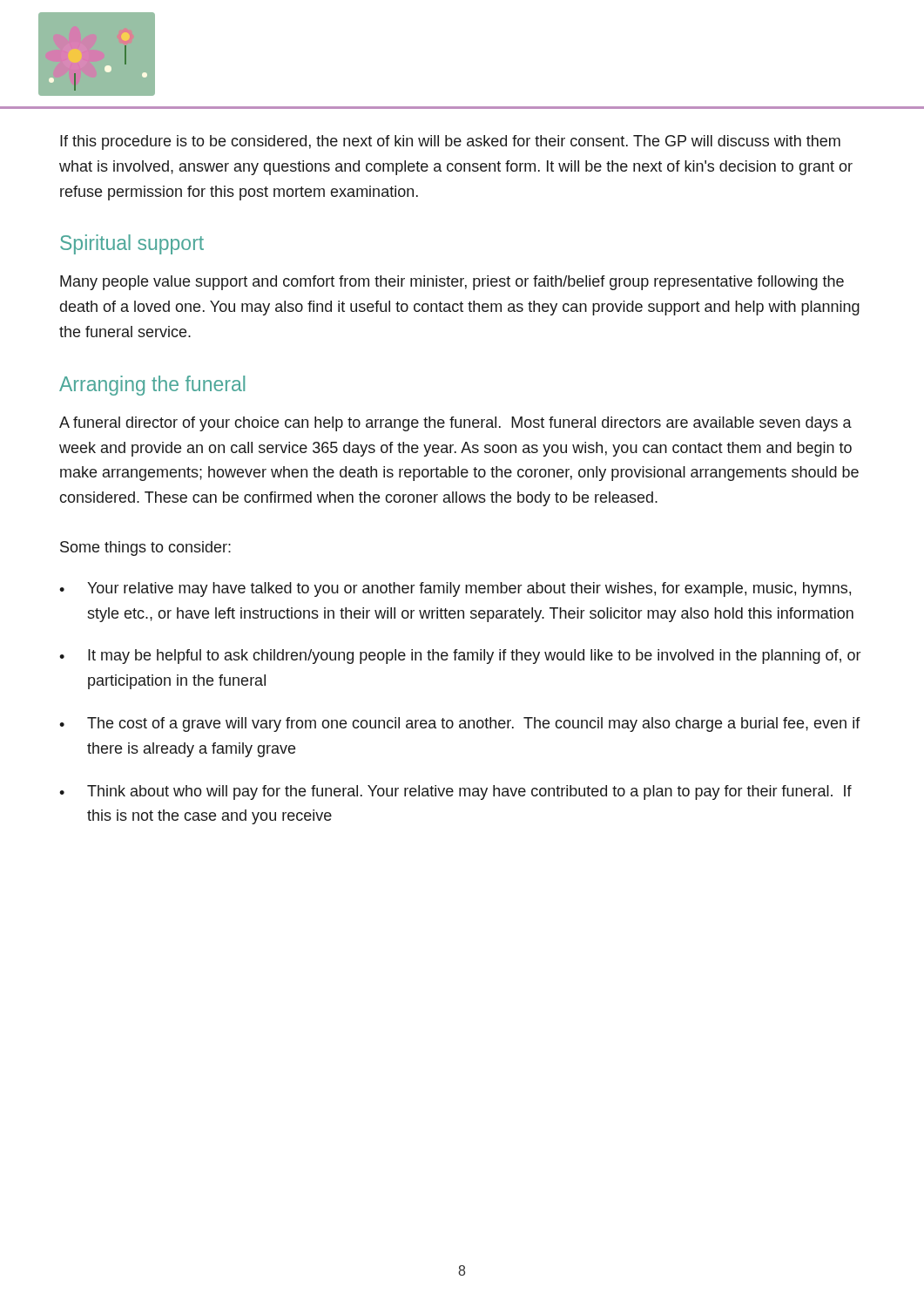Click on the region starting "A funeral director of"
Image resolution: width=924 pixels, height=1307 pixels.
pos(459,460)
